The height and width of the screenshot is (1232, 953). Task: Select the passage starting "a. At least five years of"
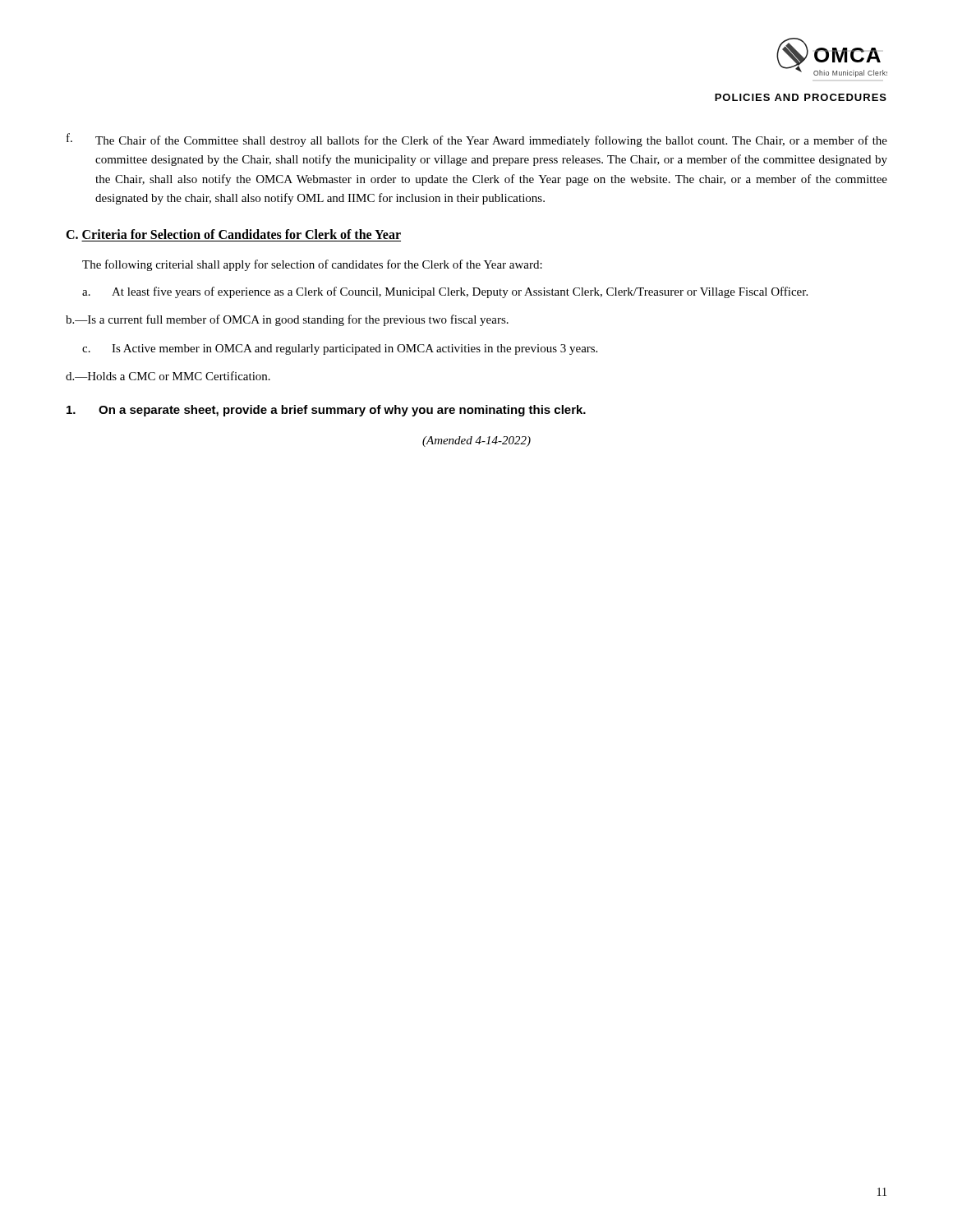click(485, 291)
